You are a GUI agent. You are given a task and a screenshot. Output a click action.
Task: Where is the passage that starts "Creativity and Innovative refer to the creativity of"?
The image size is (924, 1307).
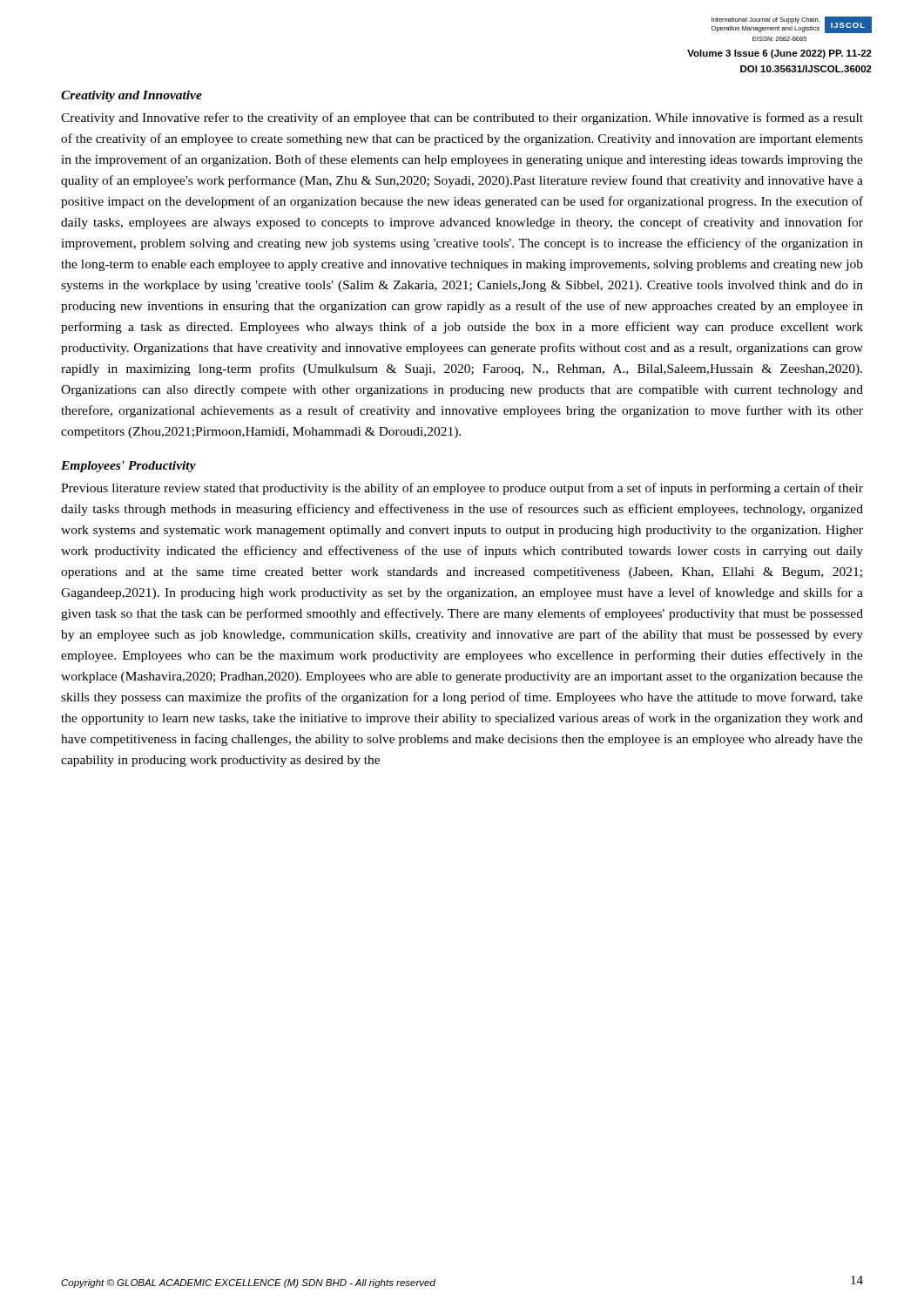coord(462,274)
